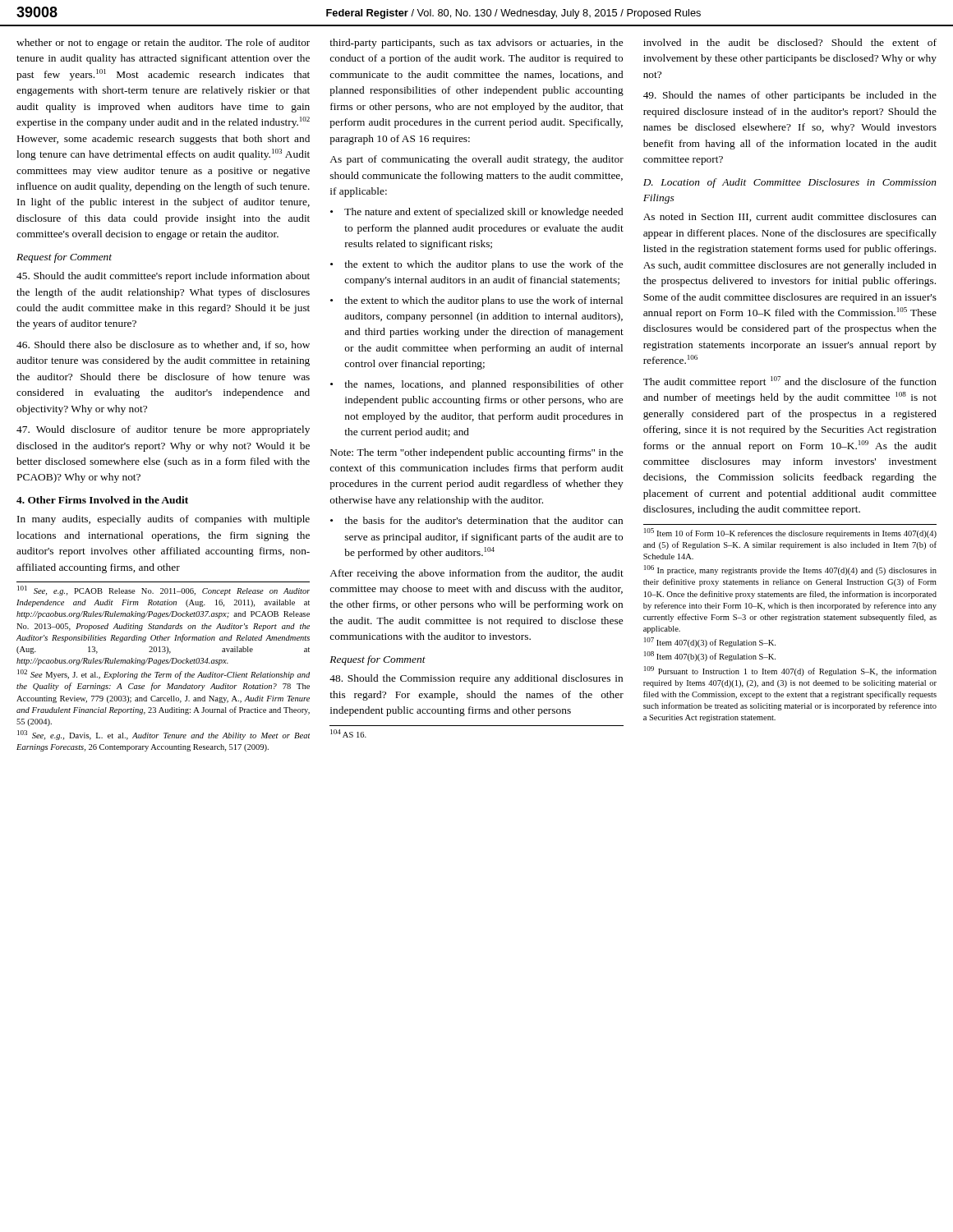Navigate to the block starting "101 See, e.g., PCAOB"
Viewport: 953px width, 1232px height.
tap(163, 625)
